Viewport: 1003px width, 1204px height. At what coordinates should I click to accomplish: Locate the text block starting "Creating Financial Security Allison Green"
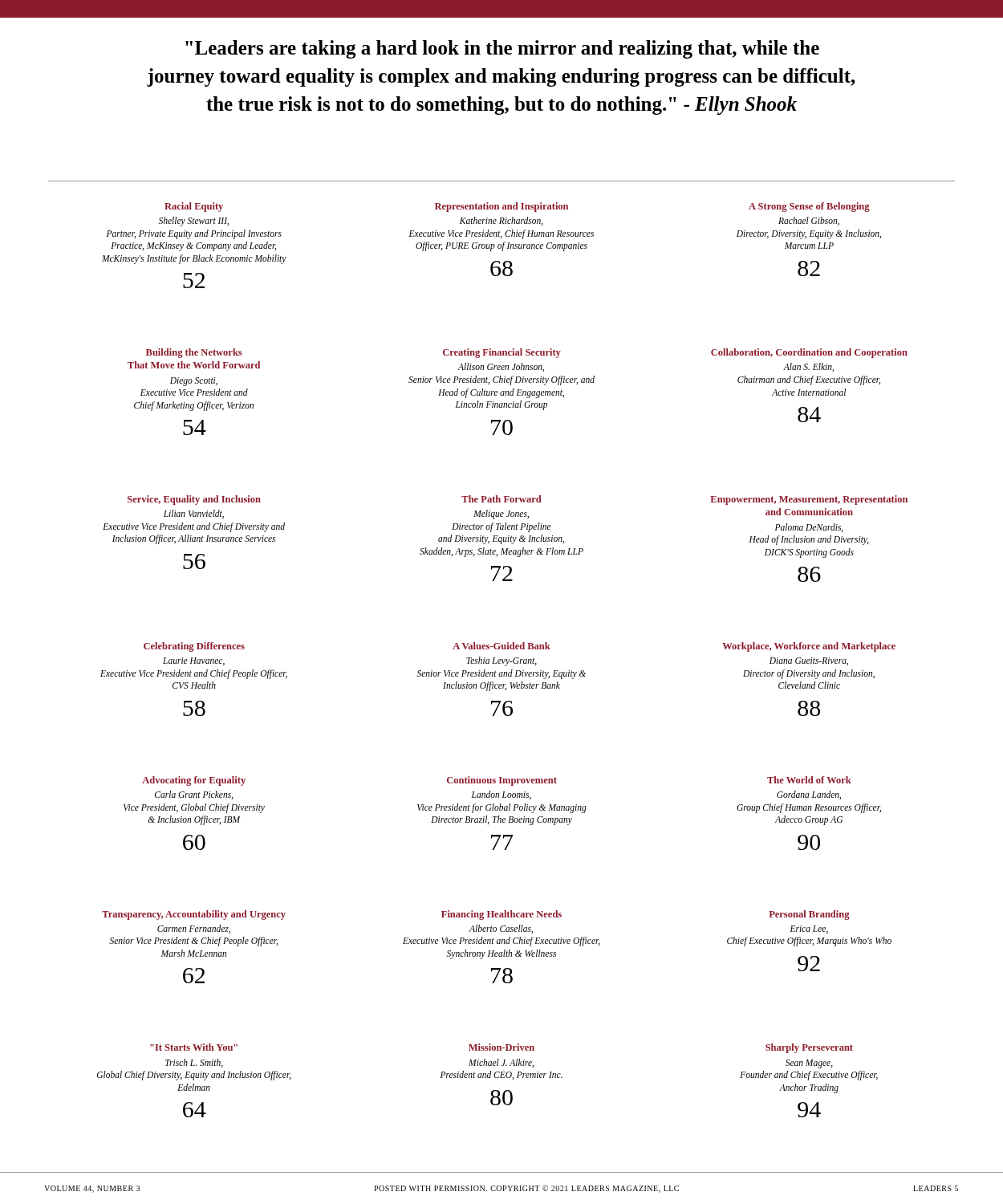point(501,393)
